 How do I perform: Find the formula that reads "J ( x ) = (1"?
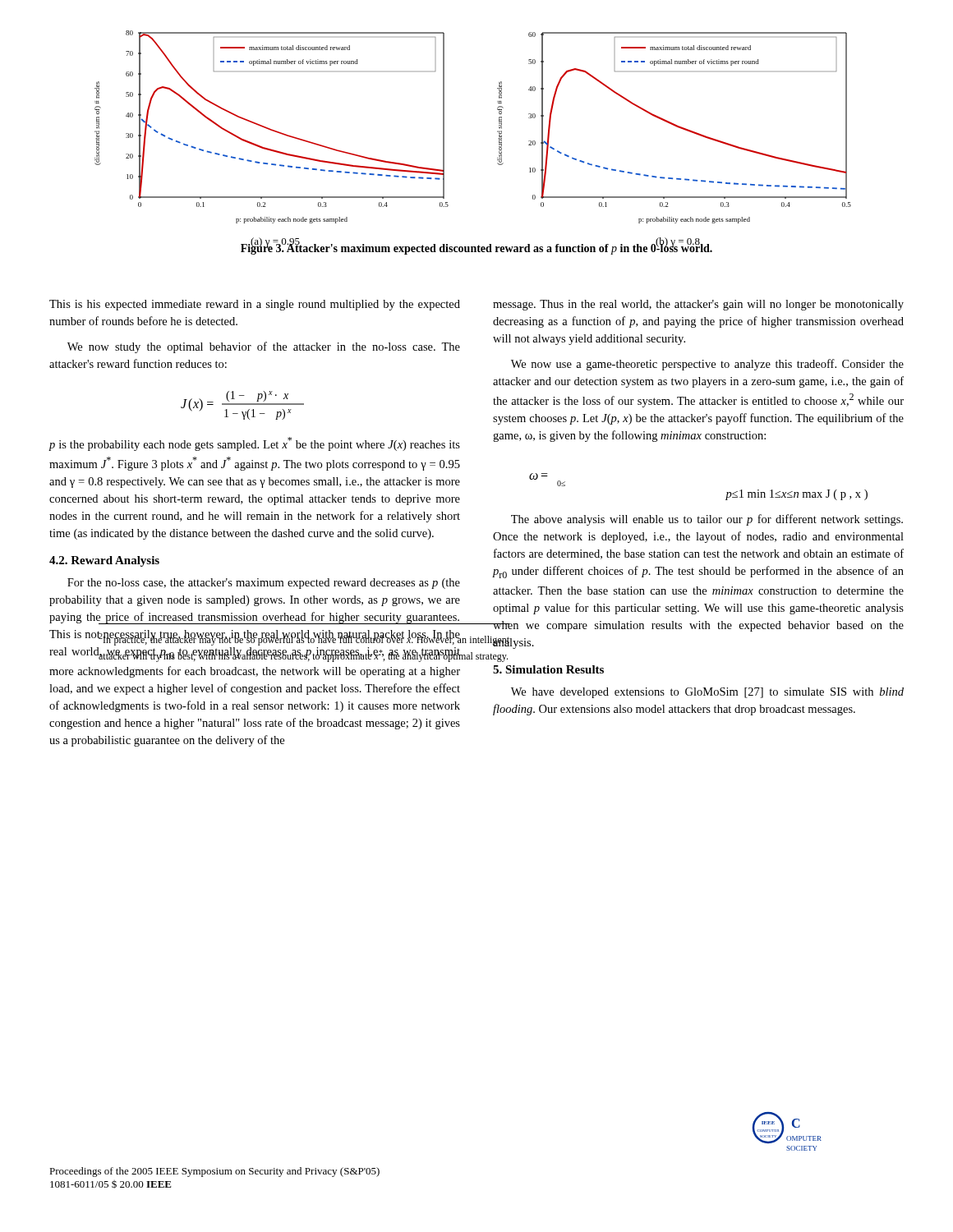(255, 402)
